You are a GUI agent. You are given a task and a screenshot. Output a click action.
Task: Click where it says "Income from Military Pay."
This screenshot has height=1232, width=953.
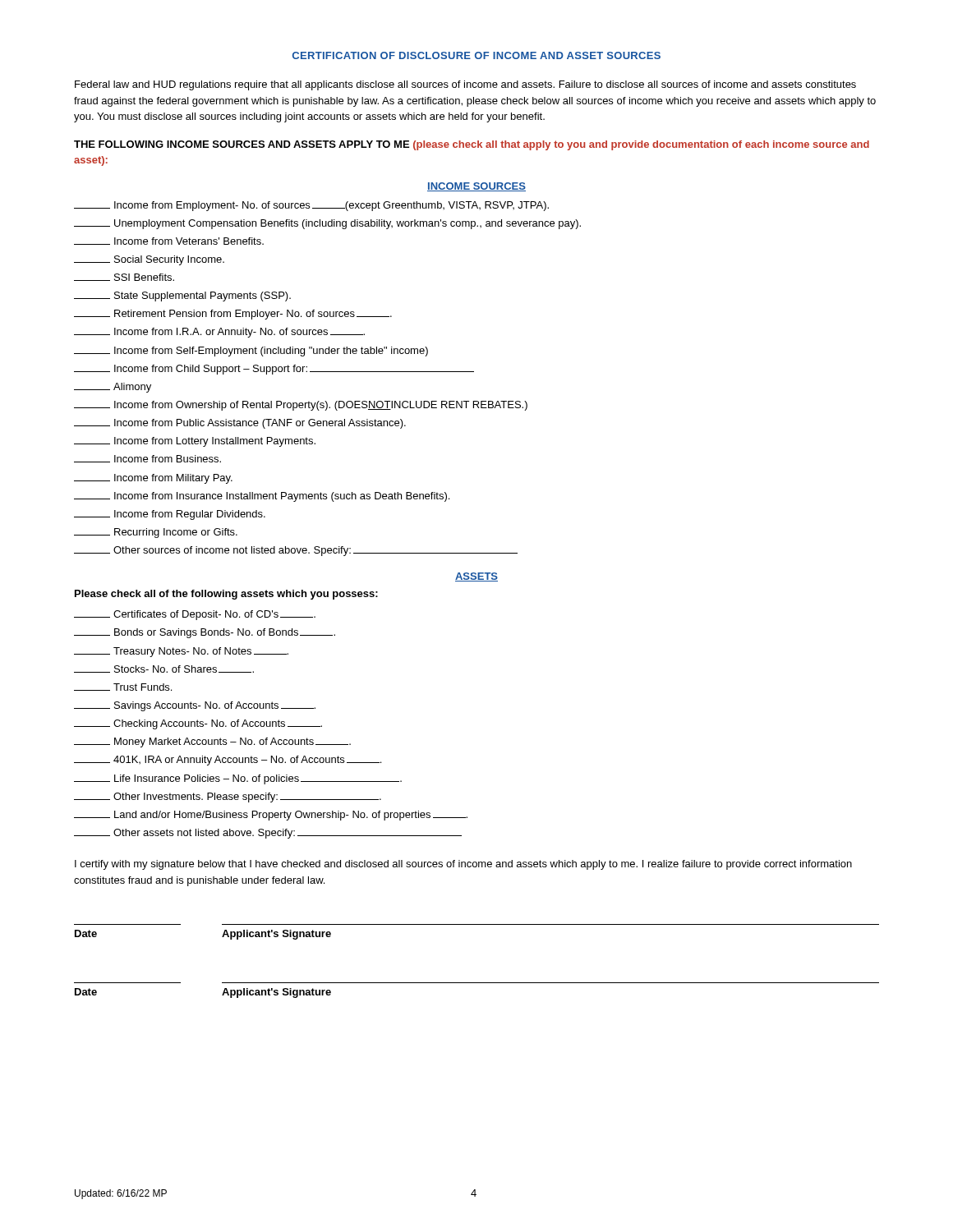click(154, 477)
